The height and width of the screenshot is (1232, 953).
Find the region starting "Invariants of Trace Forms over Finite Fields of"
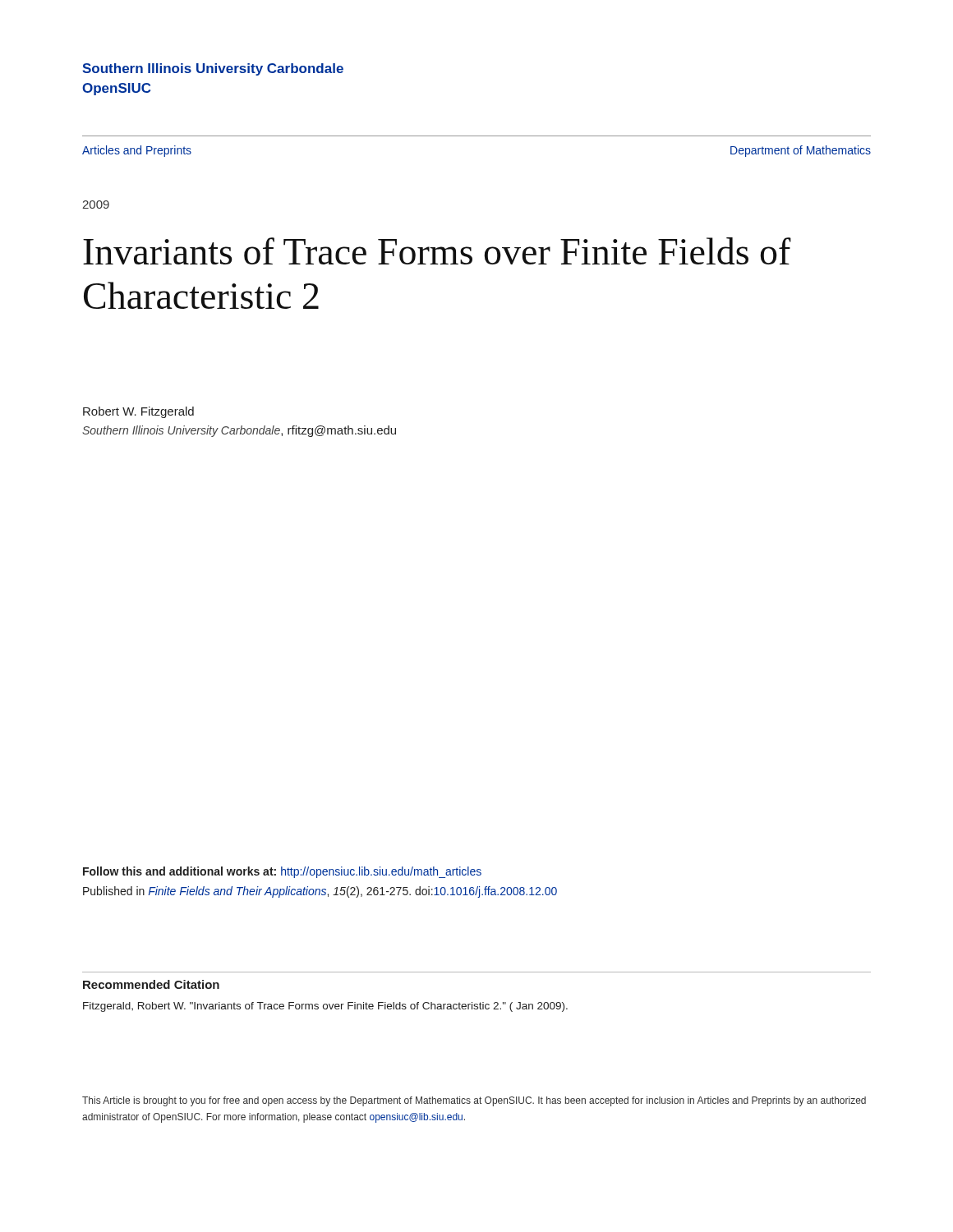coord(436,274)
